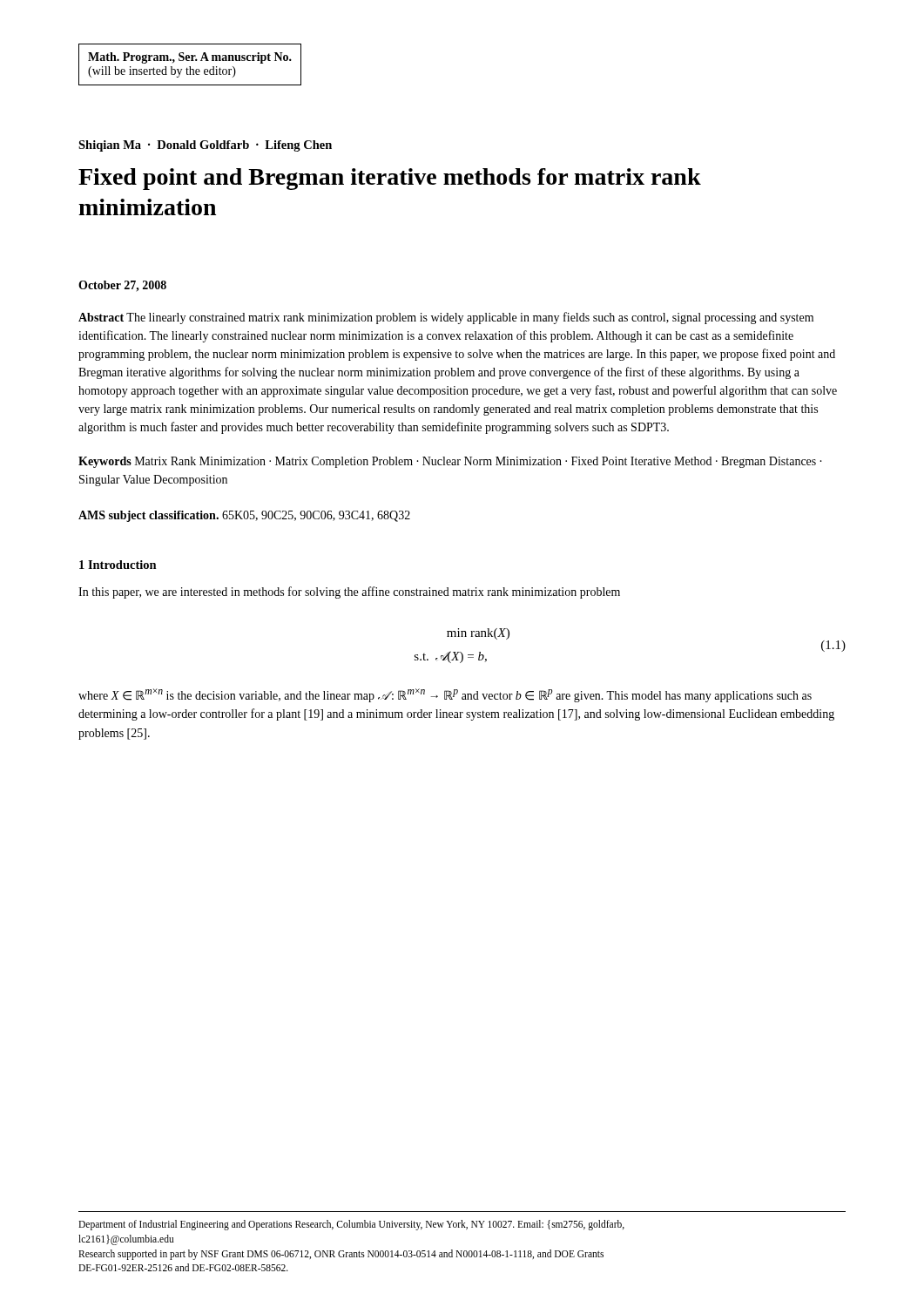Find the block starting "Abstract The linearly constrained matrix rank minimization"

[x=458, y=372]
